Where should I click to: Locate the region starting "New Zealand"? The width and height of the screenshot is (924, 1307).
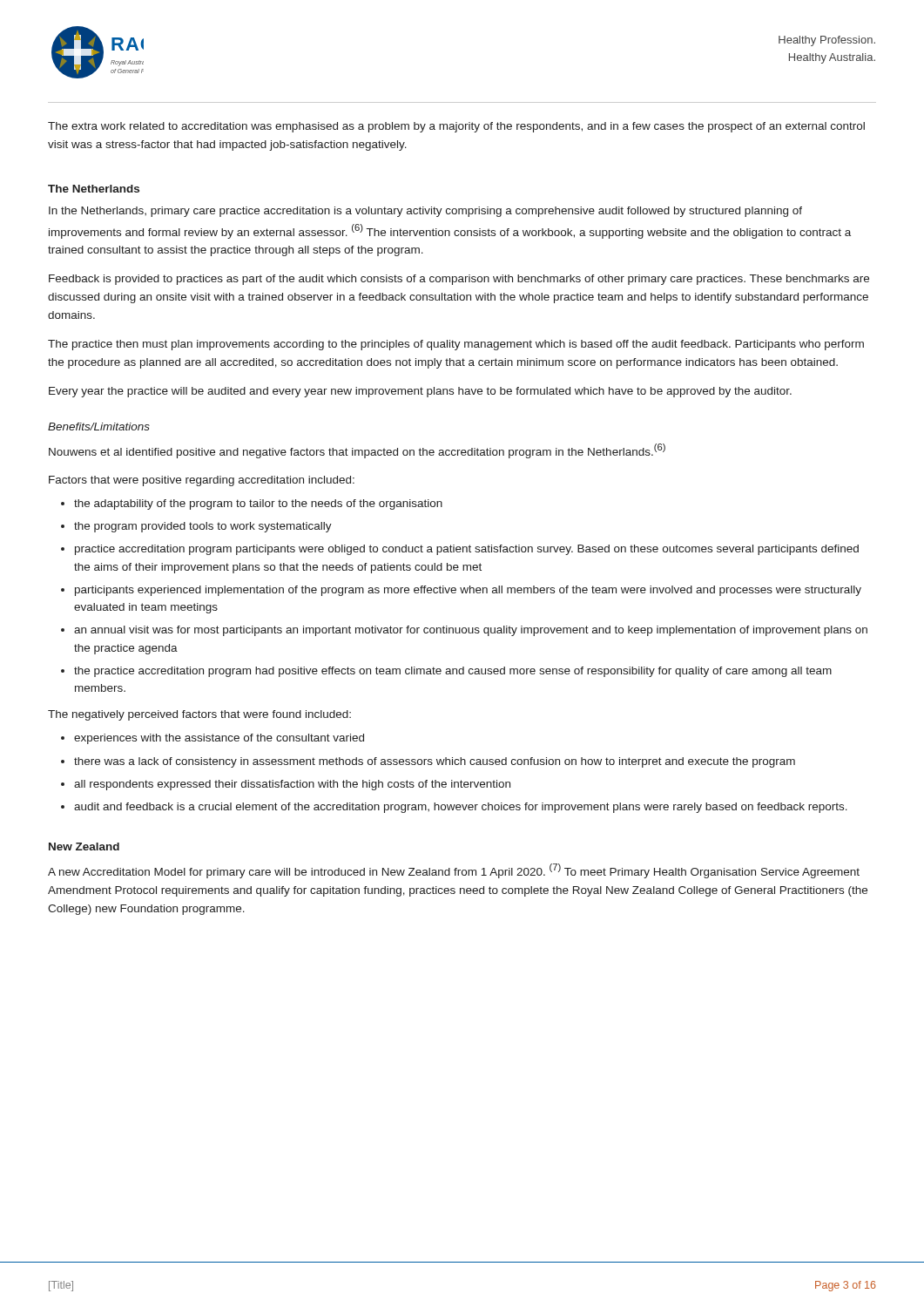[x=84, y=847]
